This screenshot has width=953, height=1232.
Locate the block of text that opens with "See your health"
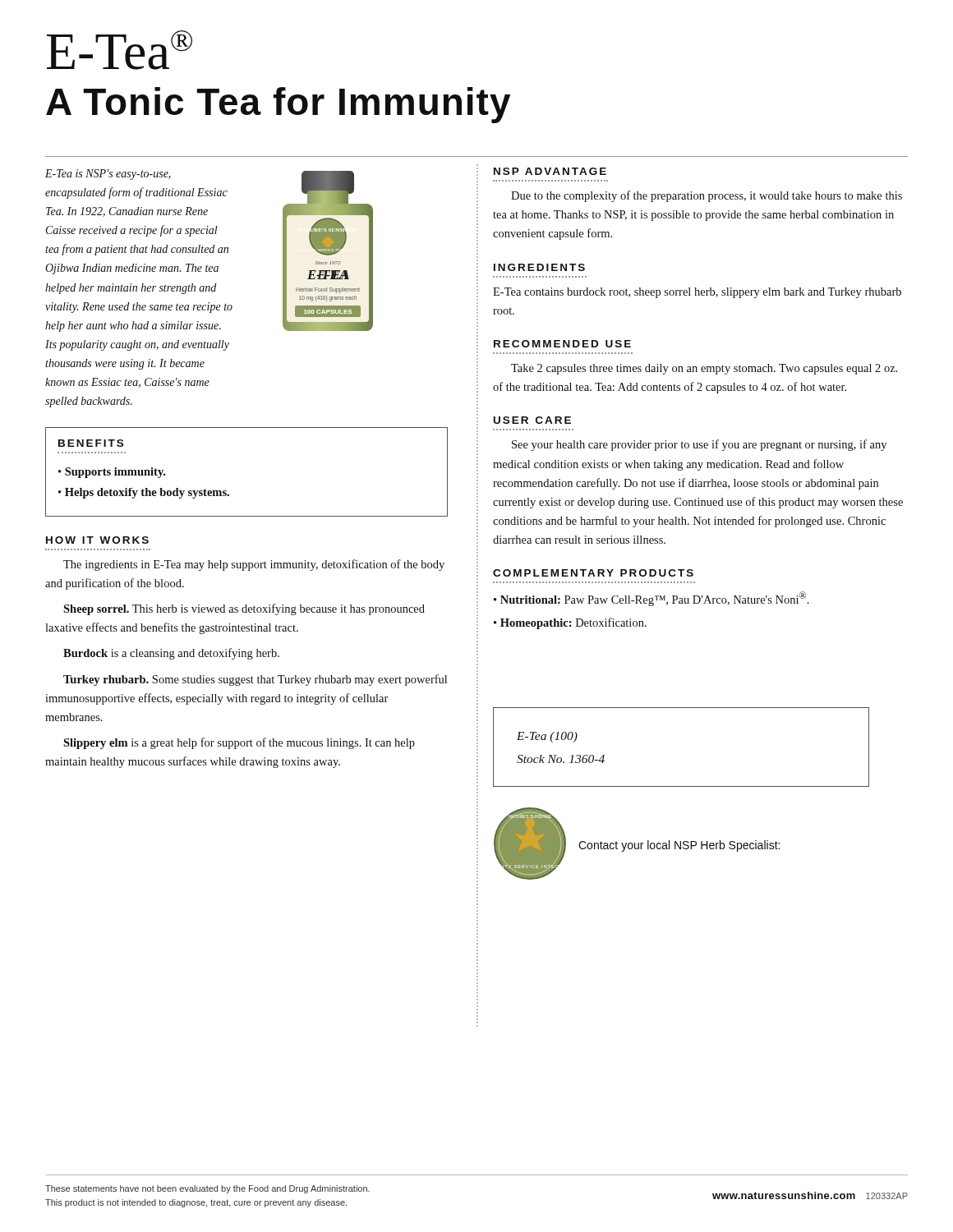click(700, 493)
